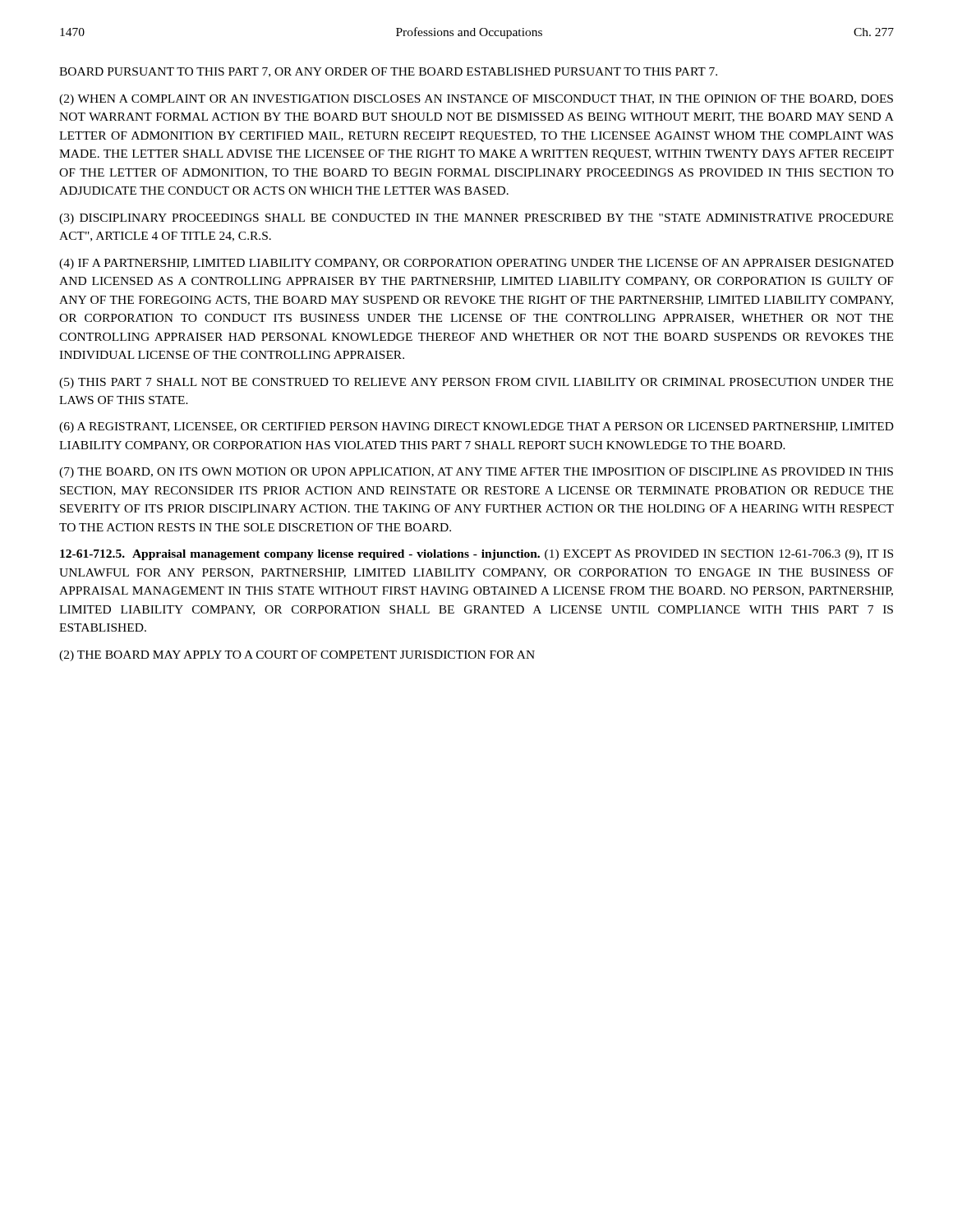Find the text block that says "(5) THIS PART 7 SHALL NOT BE CONSTRUED"

(476, 391)
